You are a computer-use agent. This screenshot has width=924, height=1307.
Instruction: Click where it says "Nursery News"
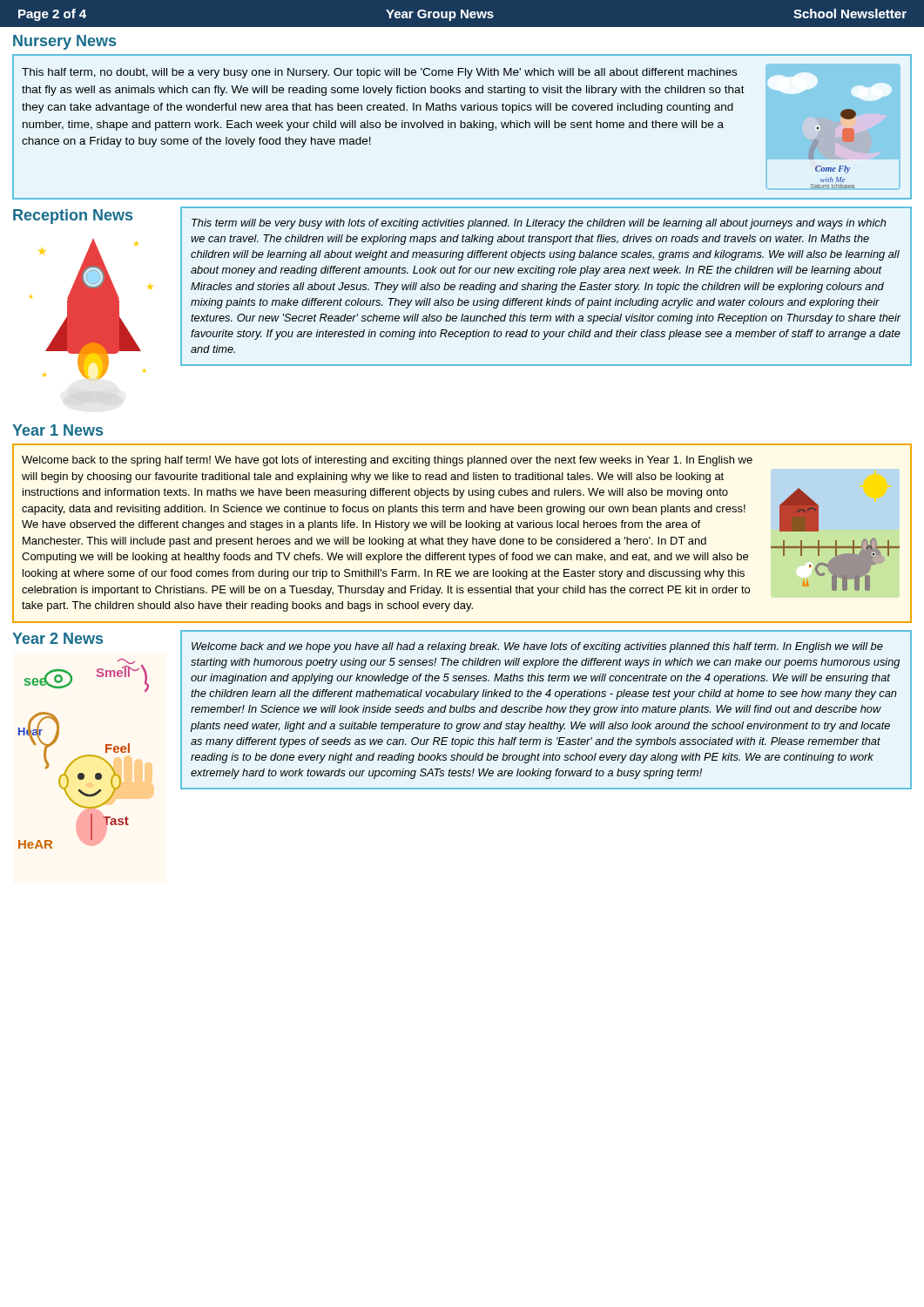click(x=64, y=41)
